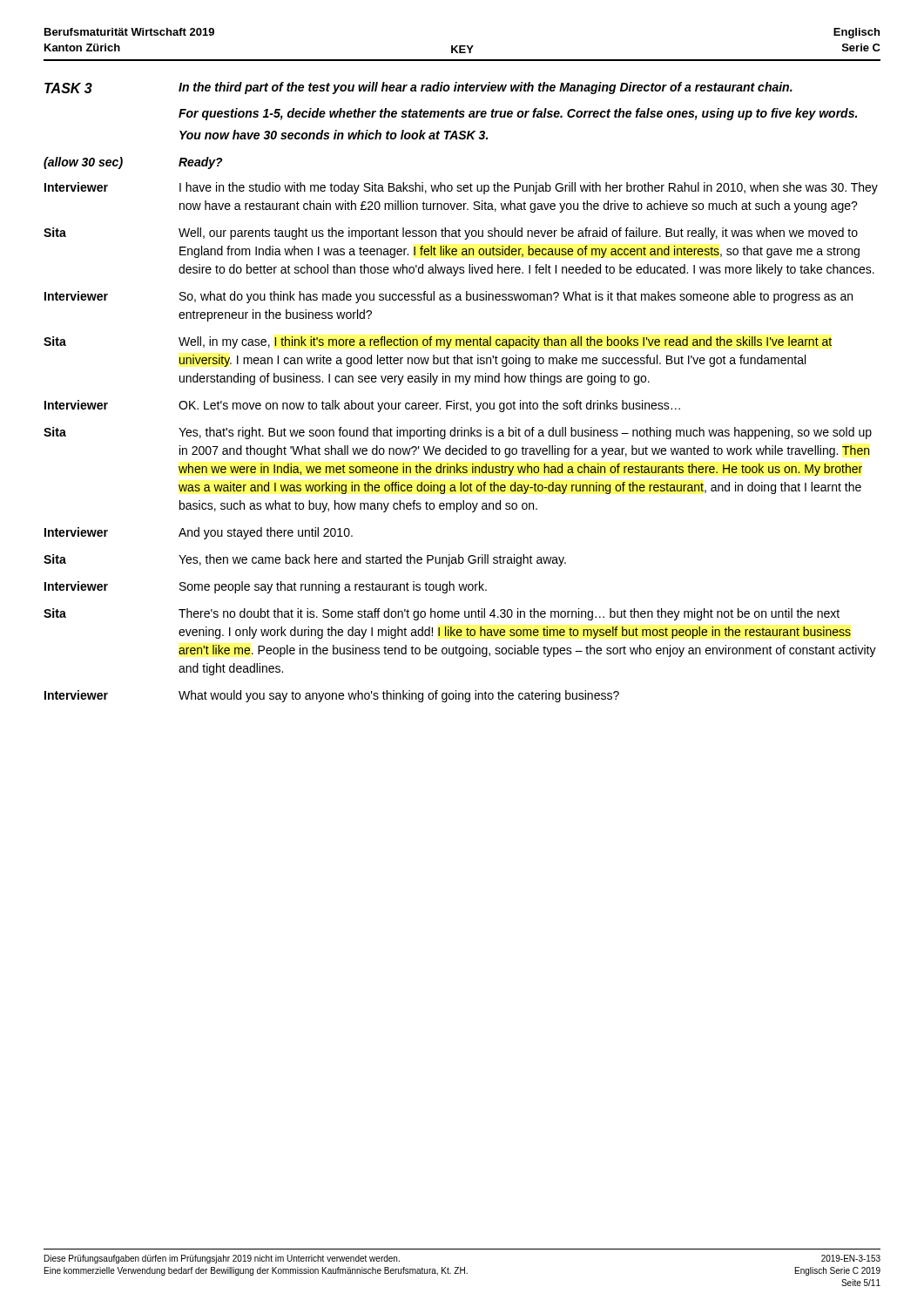Click on the text starting "And you stayed there until"
The width and height of the screenshot is (924, 1307).
coord(266,532)
